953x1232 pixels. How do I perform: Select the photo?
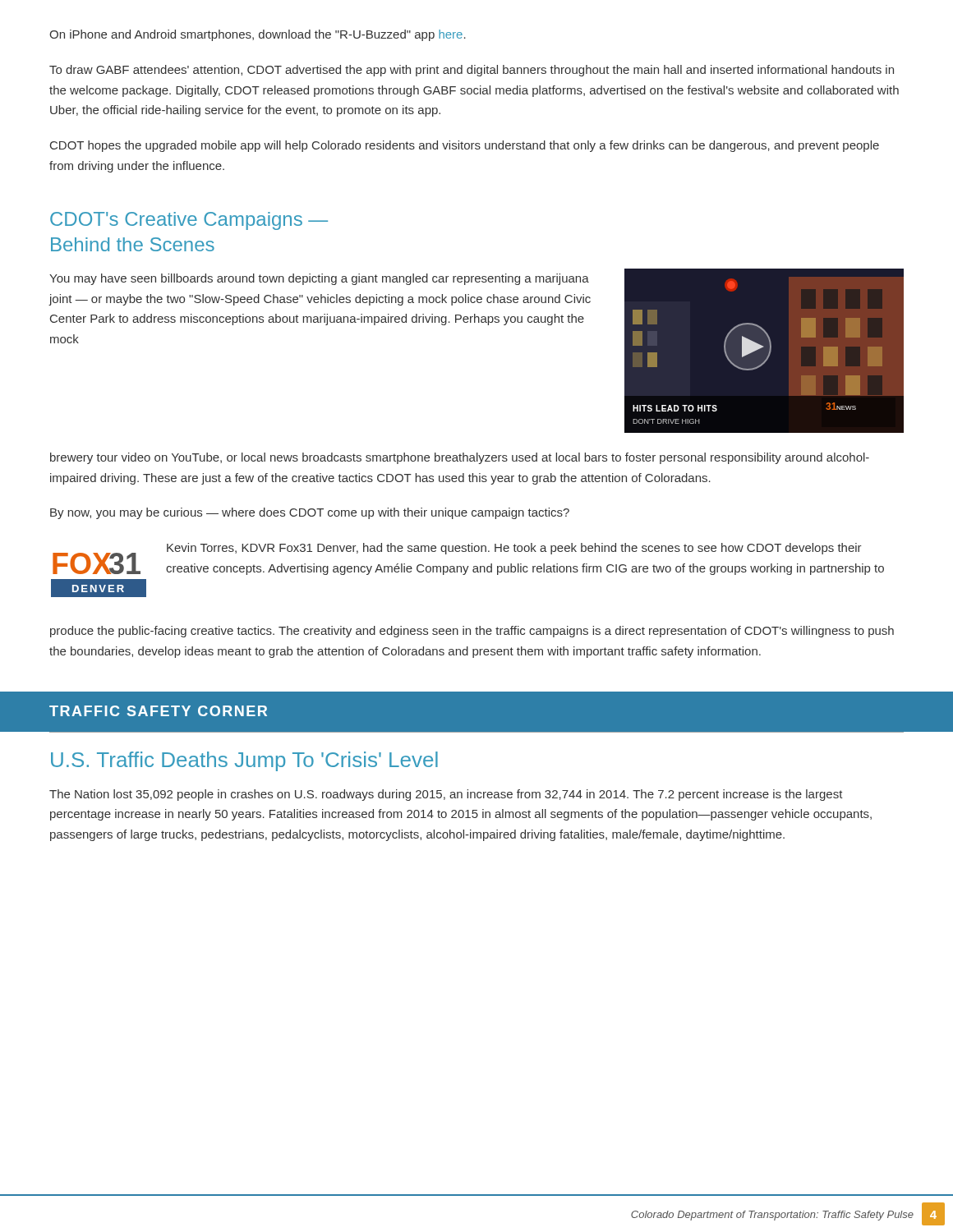tap(764, 351)
